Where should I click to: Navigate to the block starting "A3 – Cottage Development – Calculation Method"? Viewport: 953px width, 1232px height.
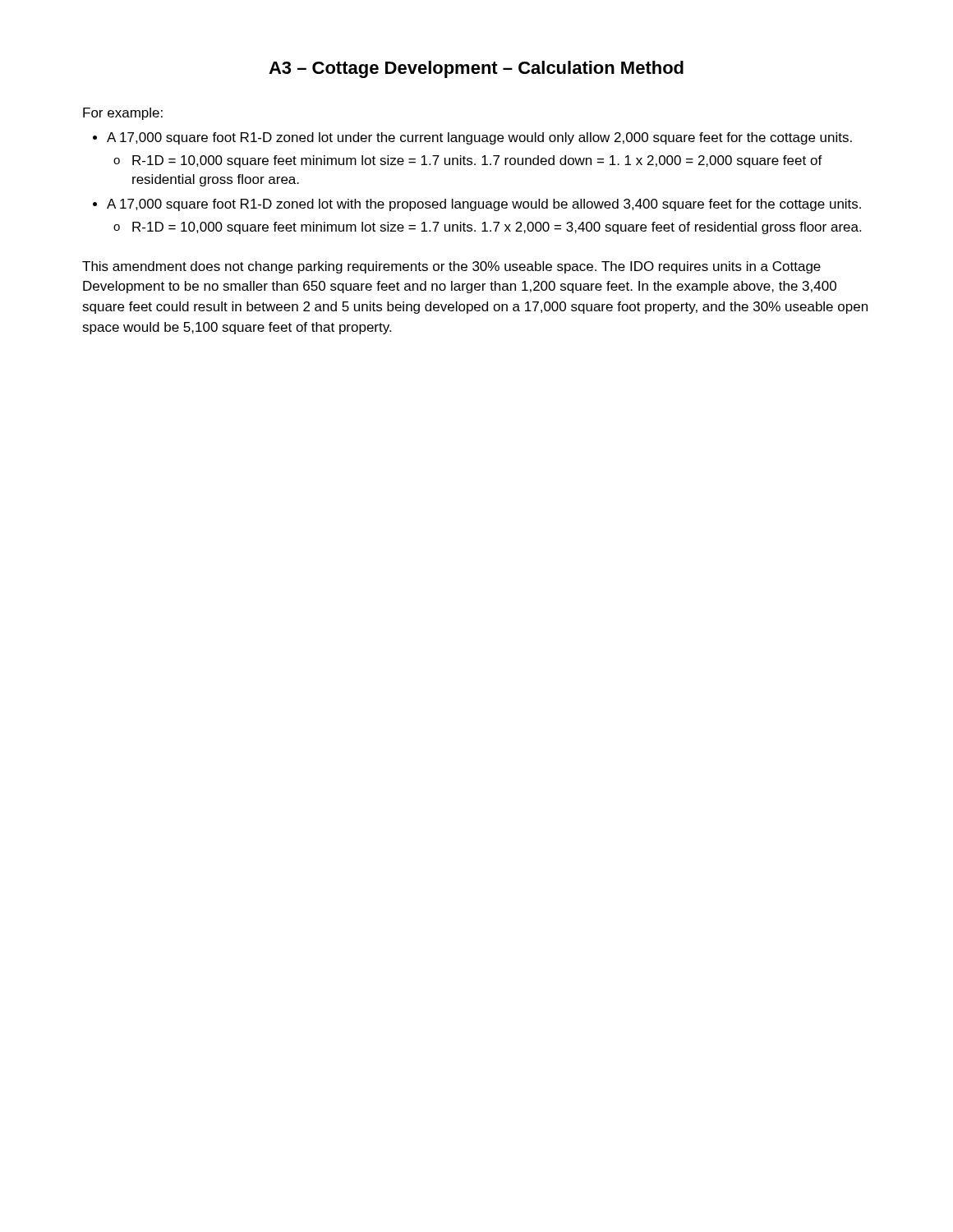[476, 68]
